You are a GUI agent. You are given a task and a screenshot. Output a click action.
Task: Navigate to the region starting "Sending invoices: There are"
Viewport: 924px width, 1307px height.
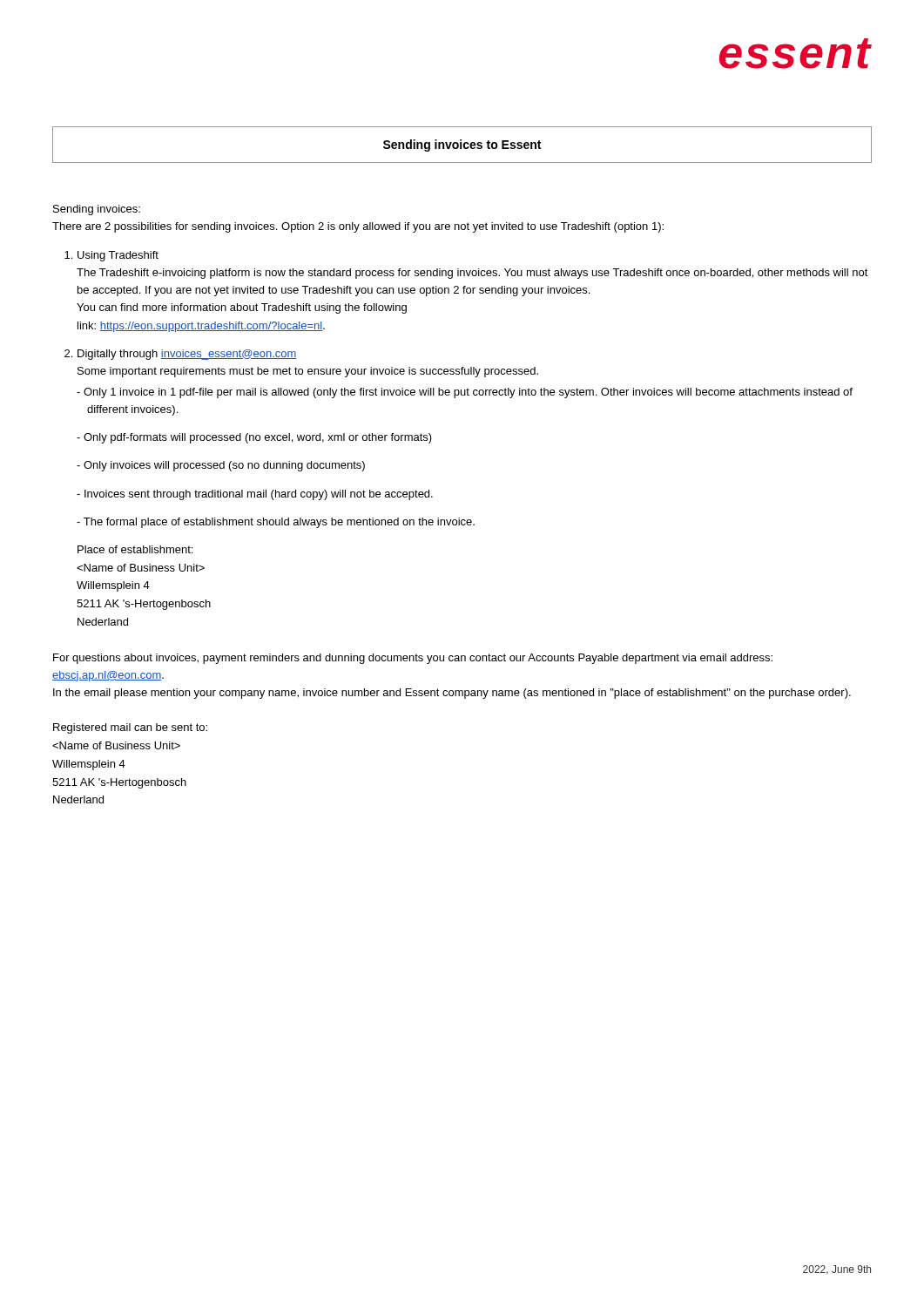358,217
